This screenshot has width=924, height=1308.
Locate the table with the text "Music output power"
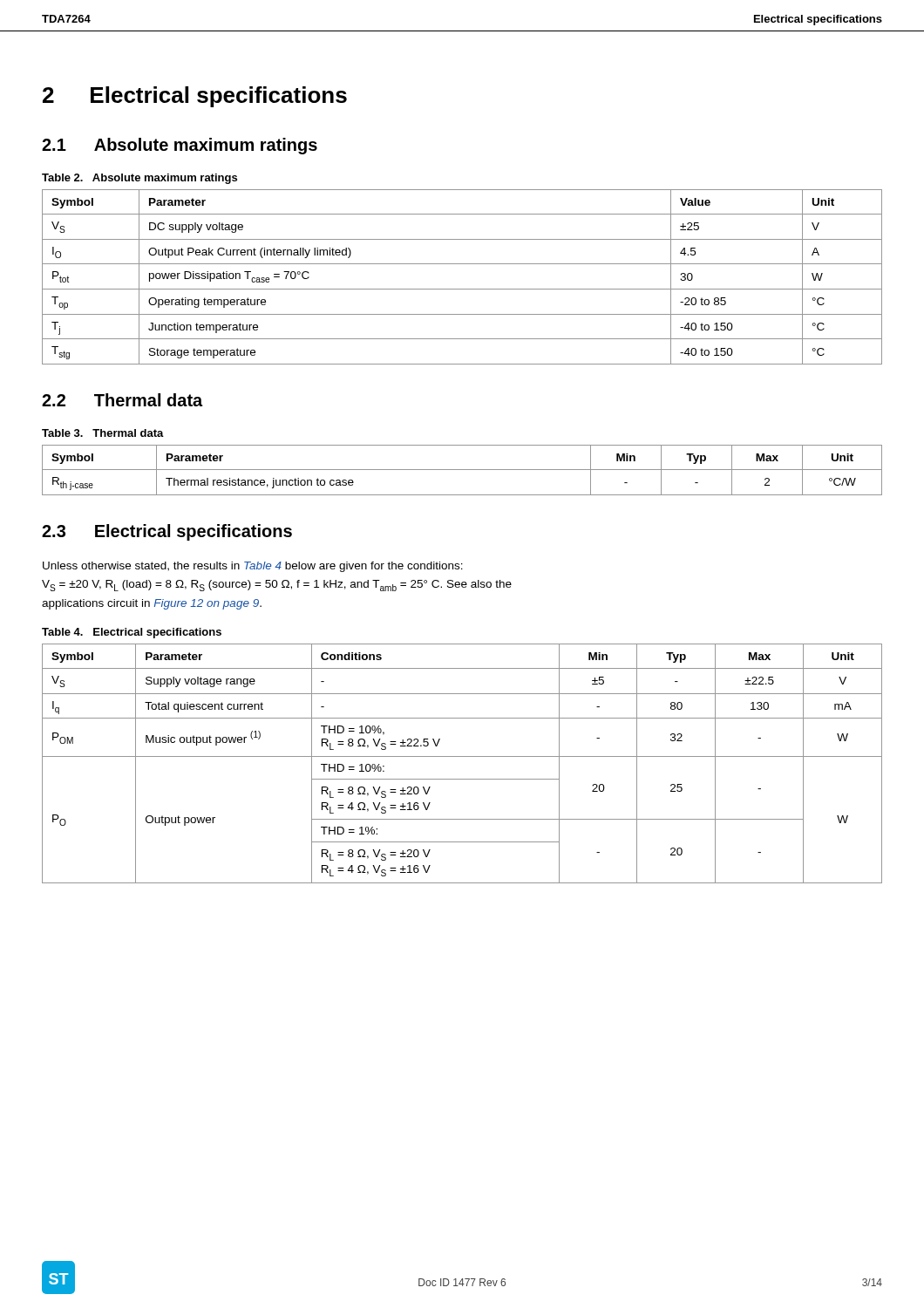(462, 763)
